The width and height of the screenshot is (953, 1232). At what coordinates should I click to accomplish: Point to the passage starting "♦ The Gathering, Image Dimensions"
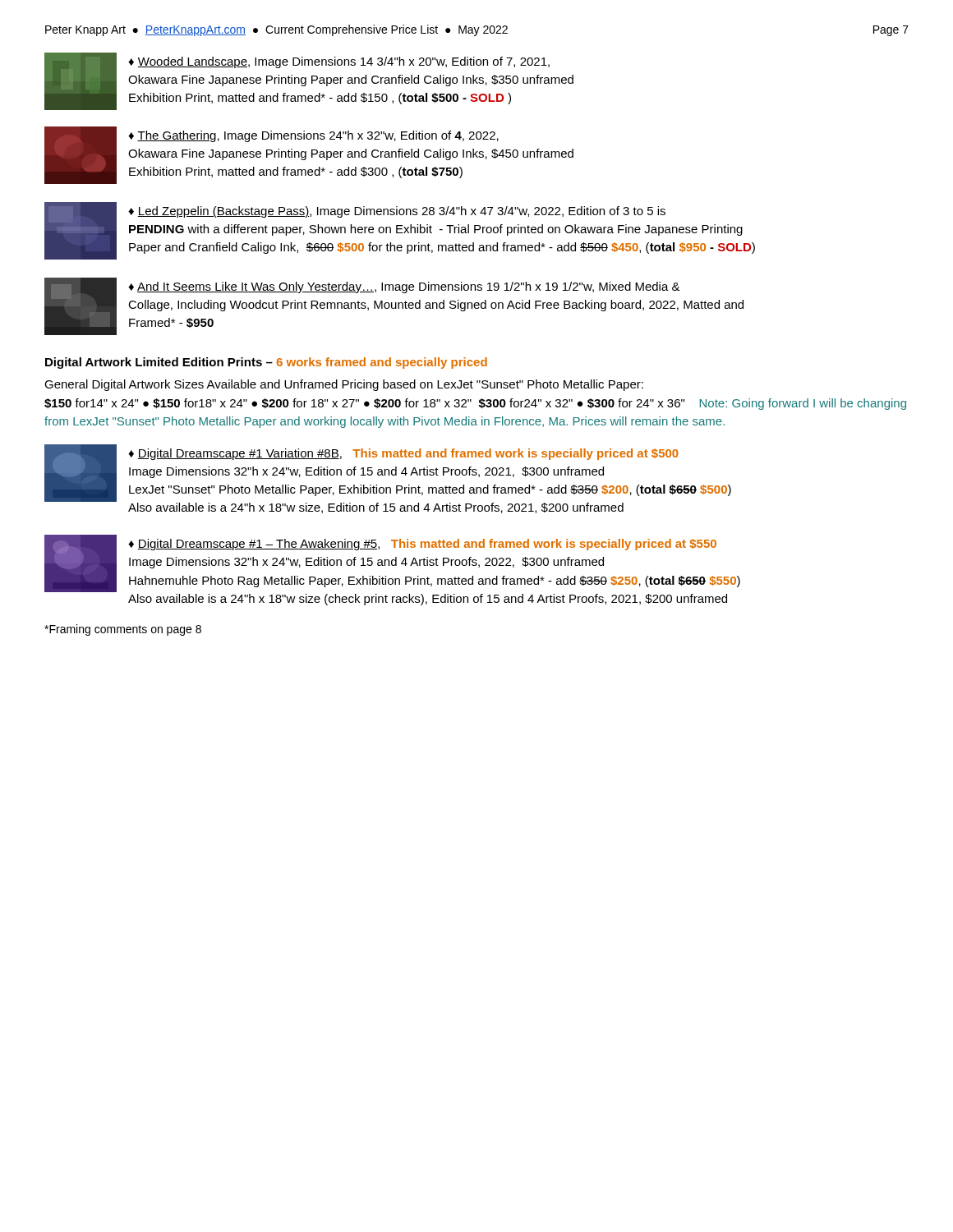coord(351,153)
